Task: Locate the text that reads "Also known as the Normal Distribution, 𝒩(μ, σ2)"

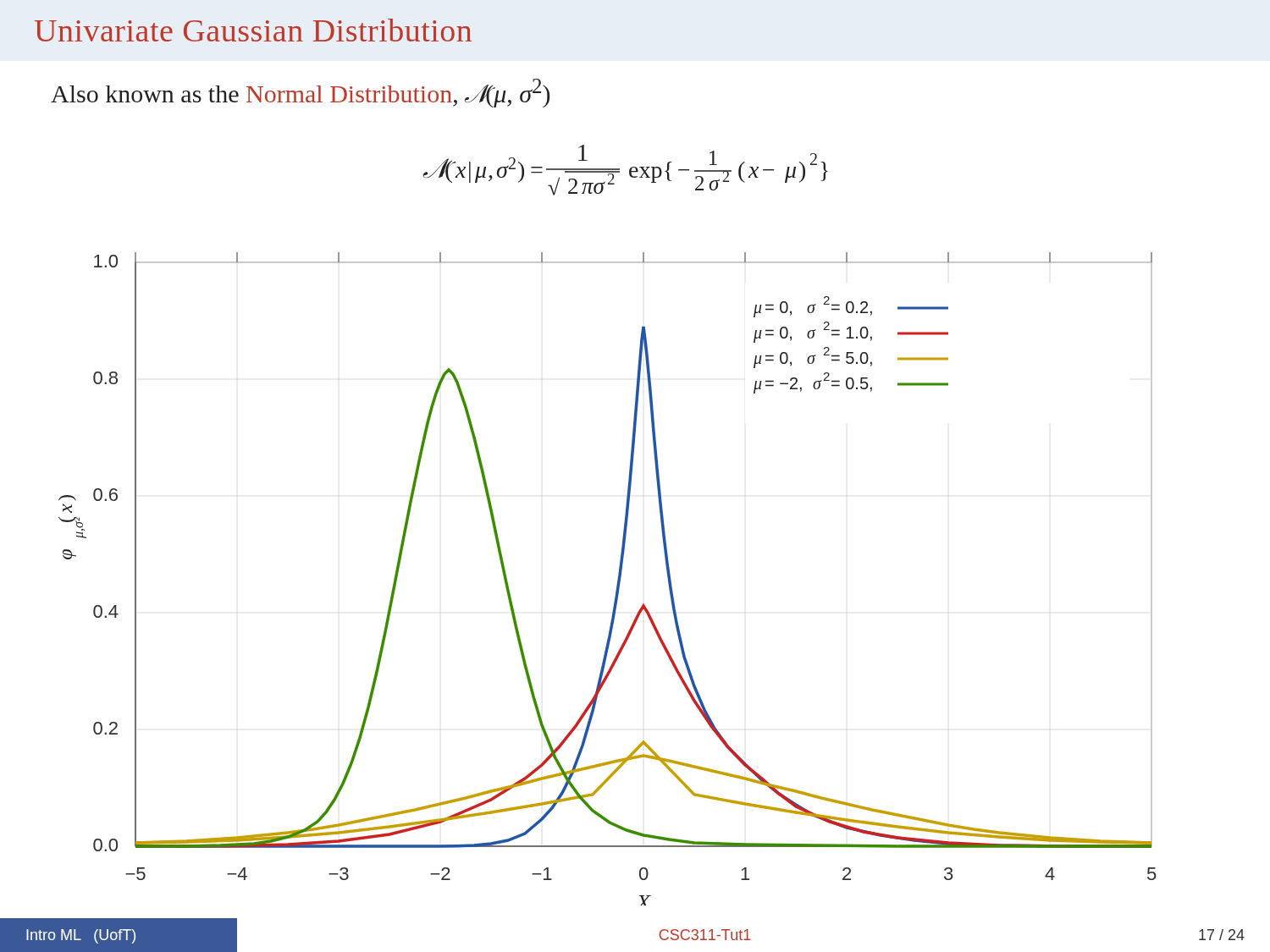Action: (301, 91)
